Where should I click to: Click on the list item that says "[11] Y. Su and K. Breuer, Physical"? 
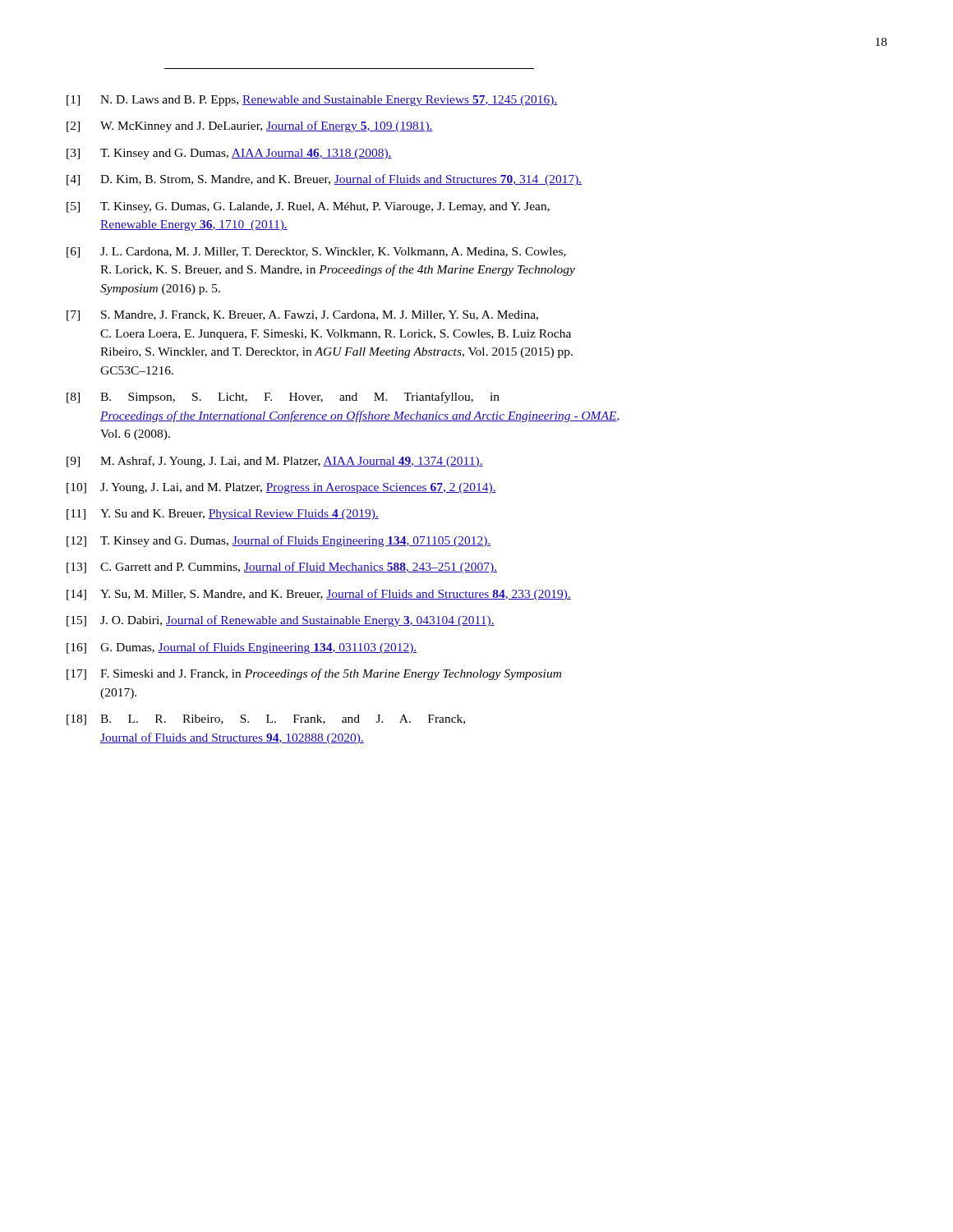223,515
